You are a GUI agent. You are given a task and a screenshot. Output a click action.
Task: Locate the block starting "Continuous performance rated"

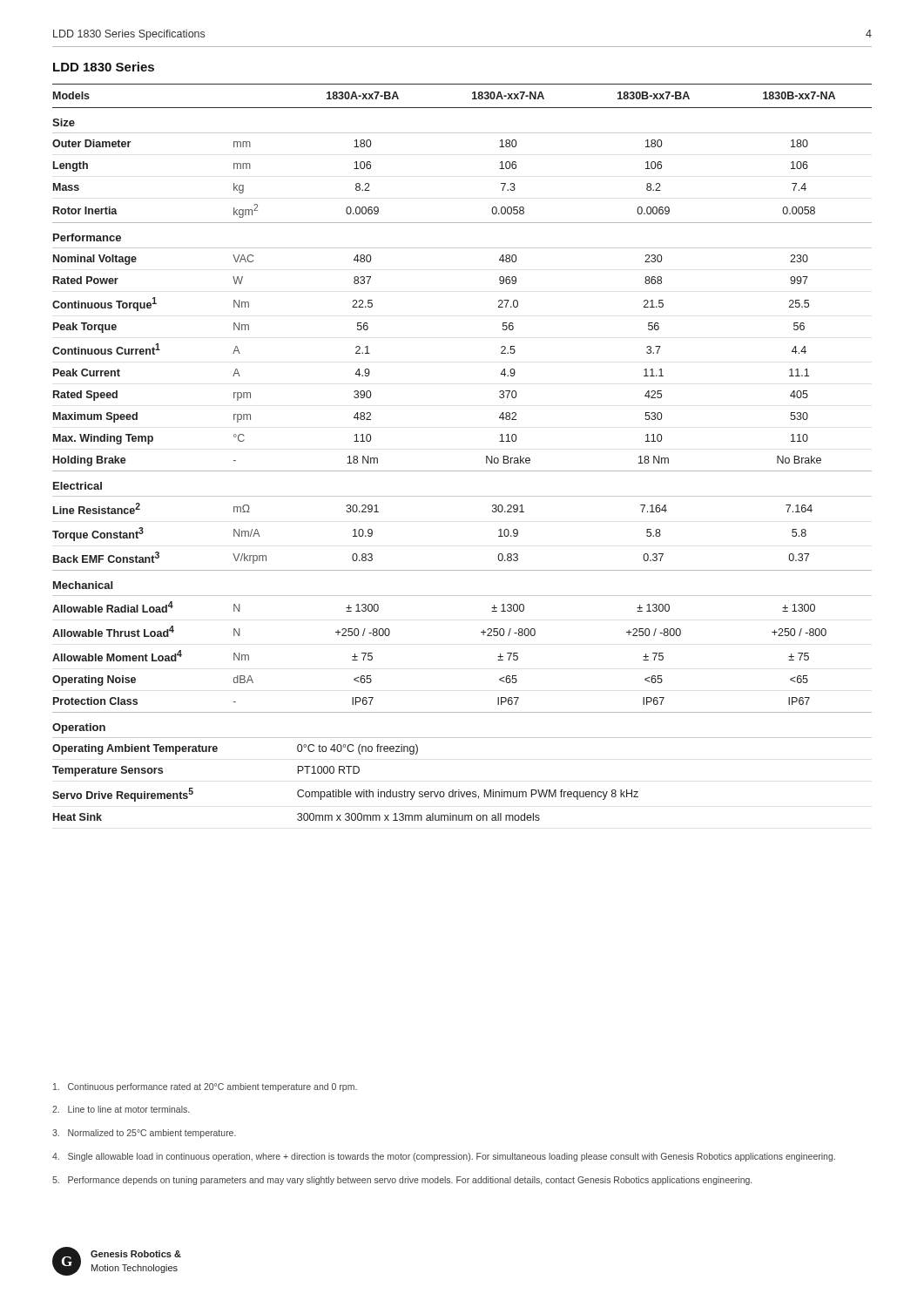(205, 1087)
